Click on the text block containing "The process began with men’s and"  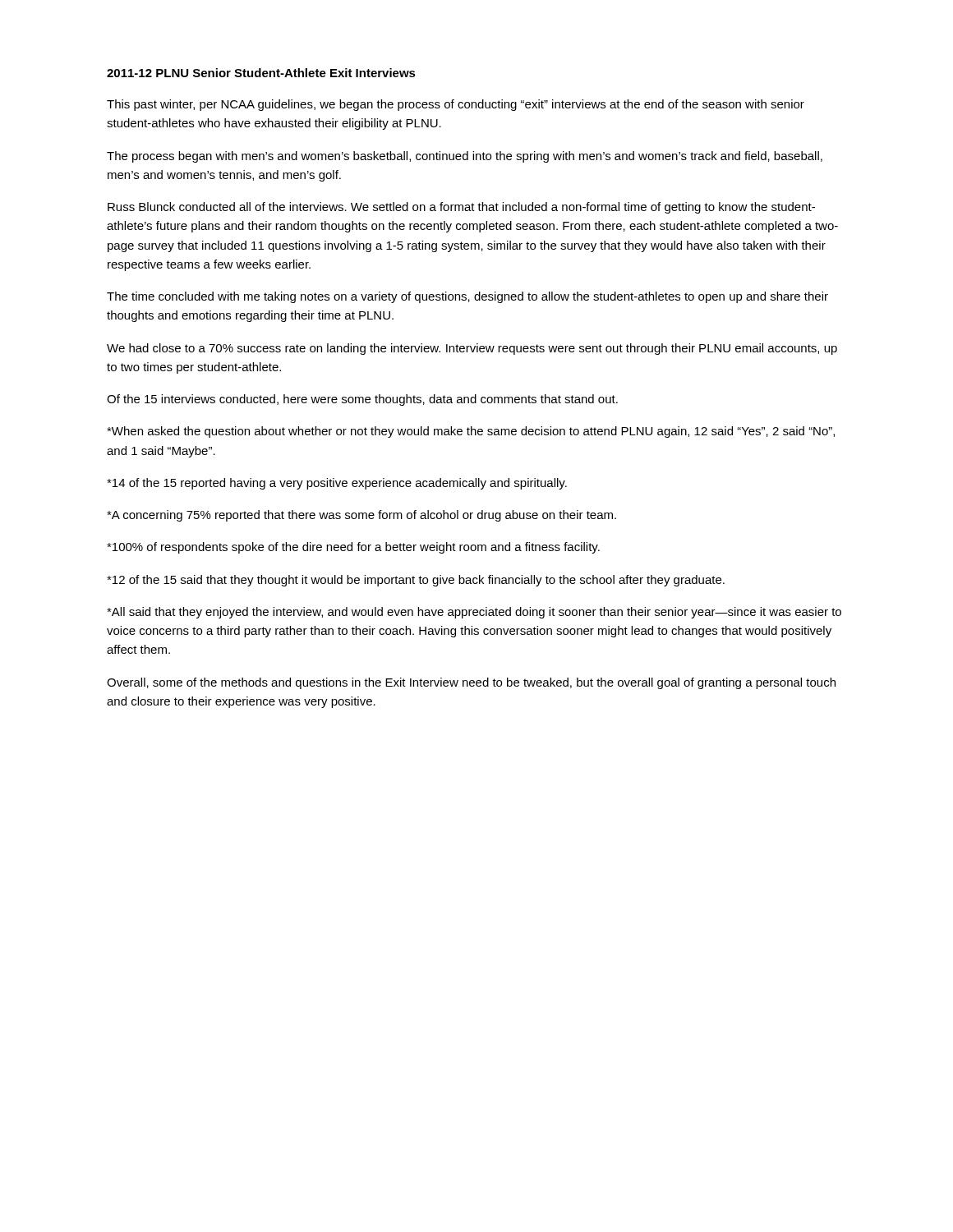(465, 165)
